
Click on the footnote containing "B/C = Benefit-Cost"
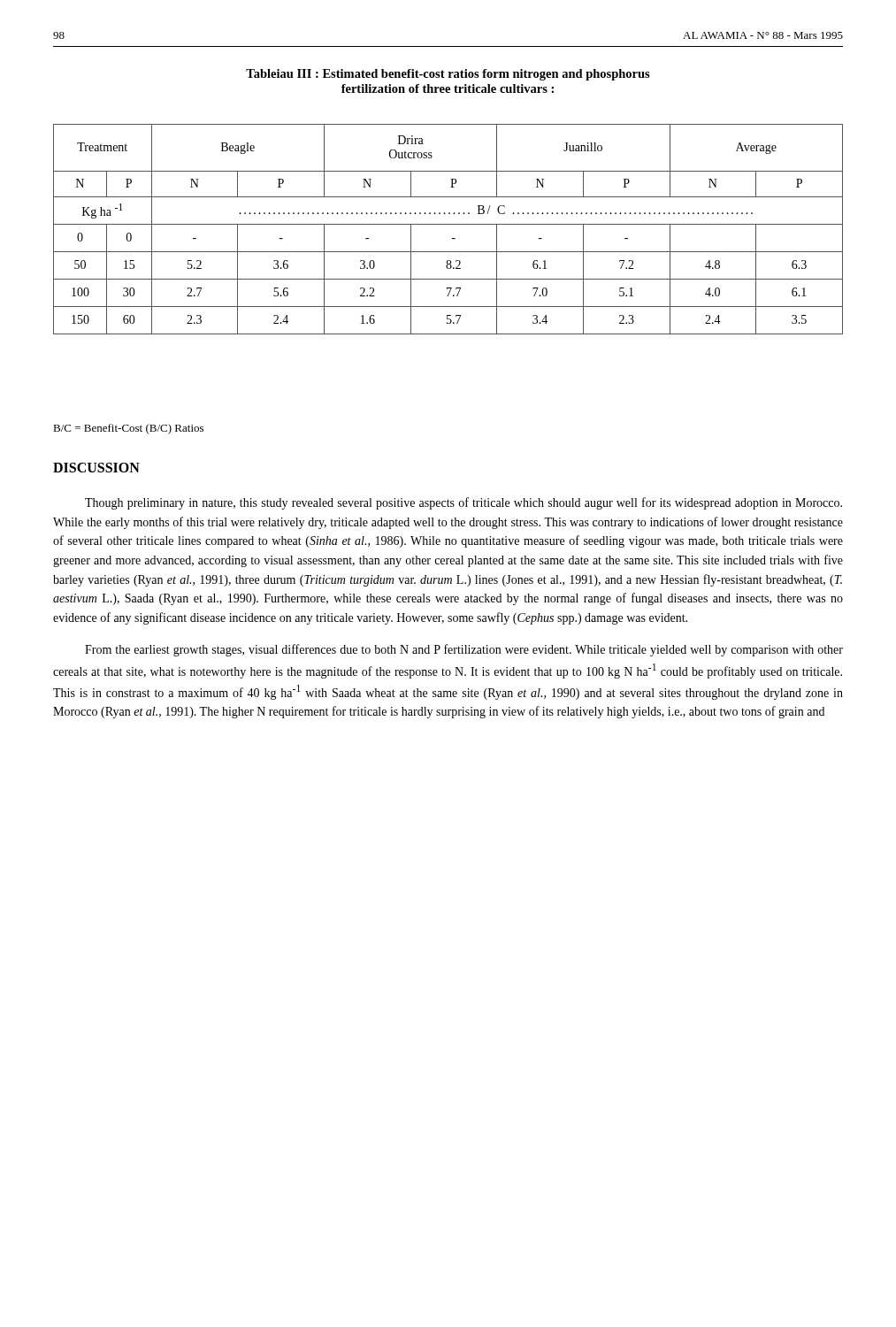[x=128, y=428]
